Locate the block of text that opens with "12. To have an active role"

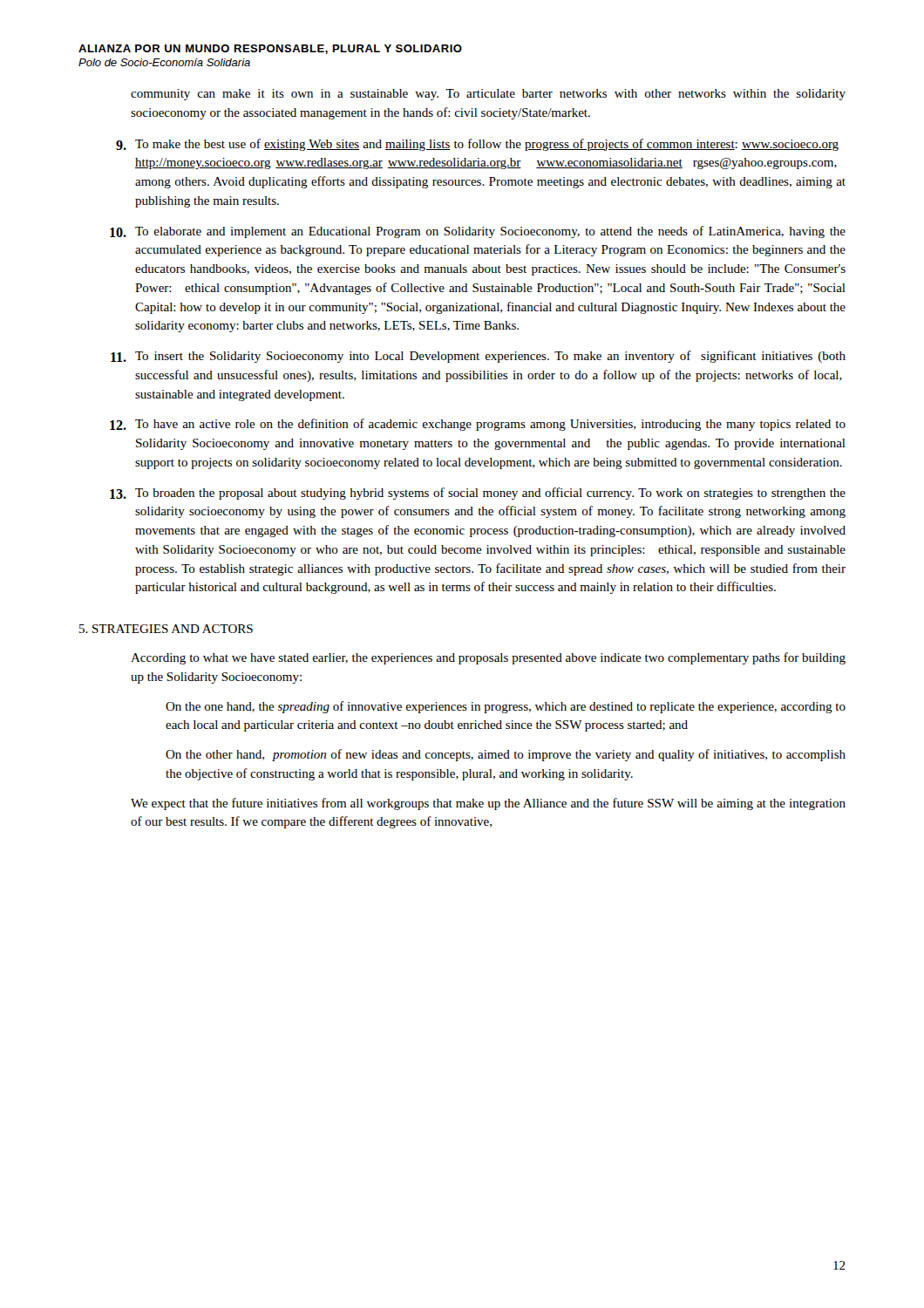tap(462, 444)
